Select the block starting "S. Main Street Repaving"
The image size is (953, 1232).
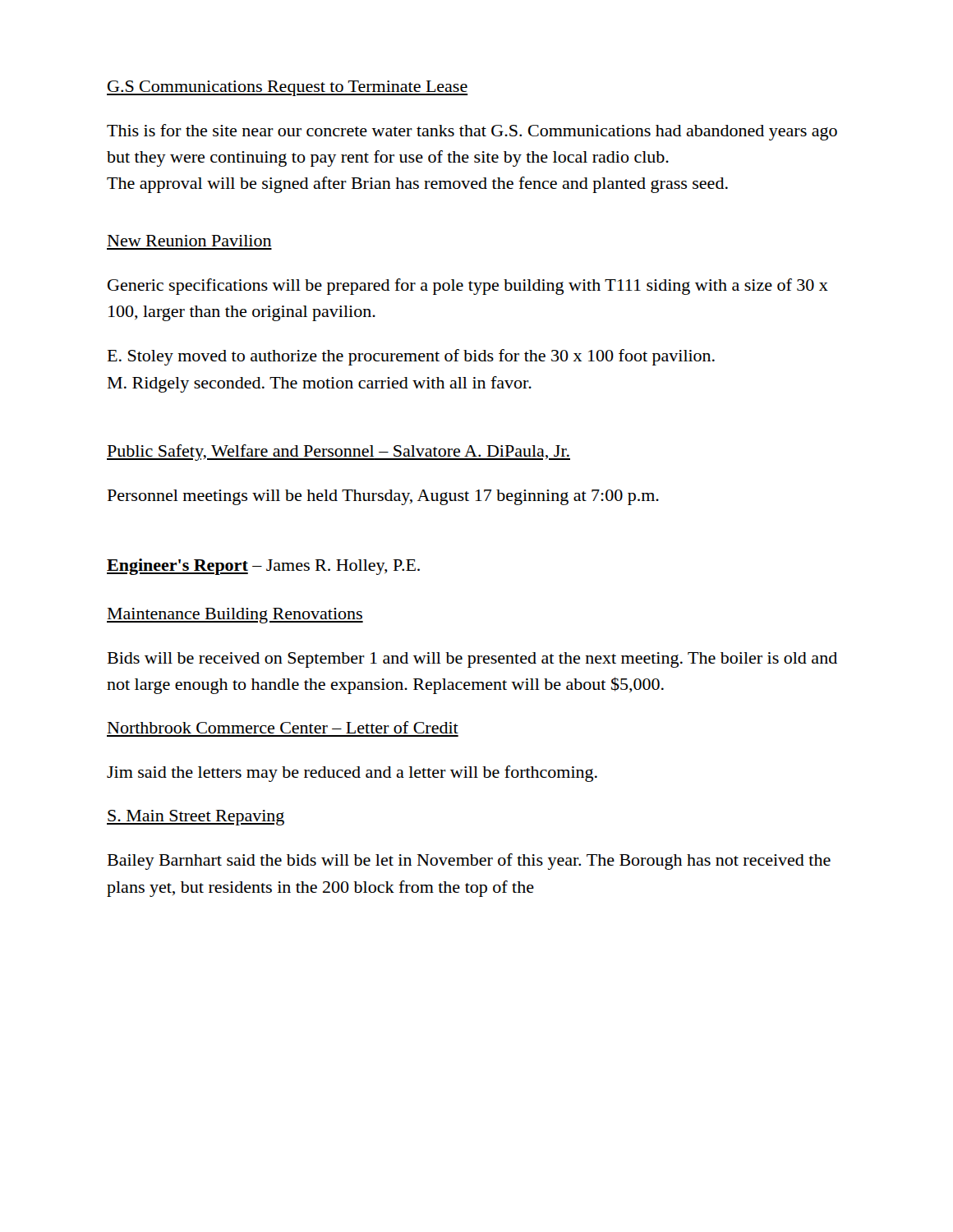(x=196, y=816)
